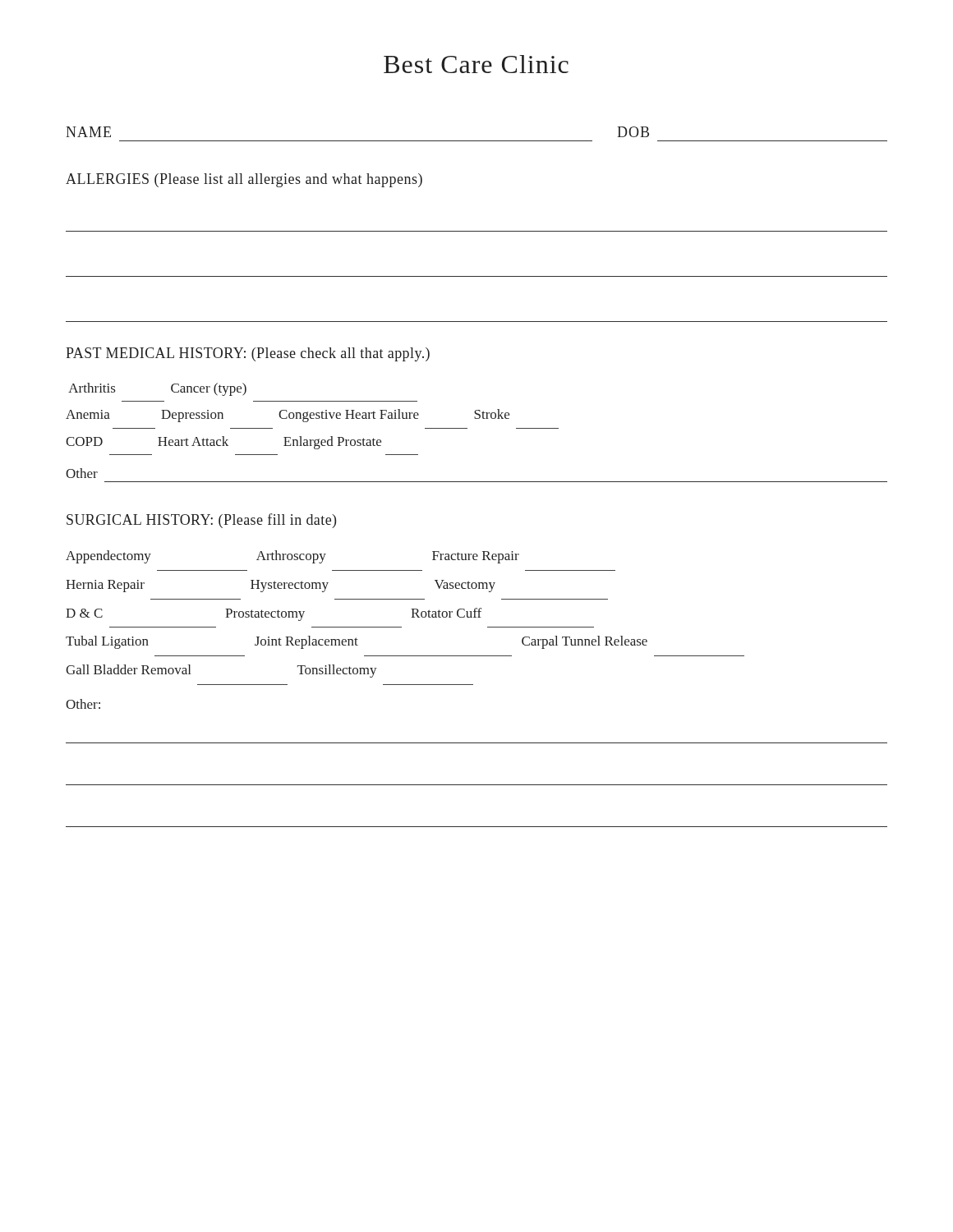
Task: Click where it says "COPD Heart Attack Enlarged Prostate"
Action: (242, 444)
